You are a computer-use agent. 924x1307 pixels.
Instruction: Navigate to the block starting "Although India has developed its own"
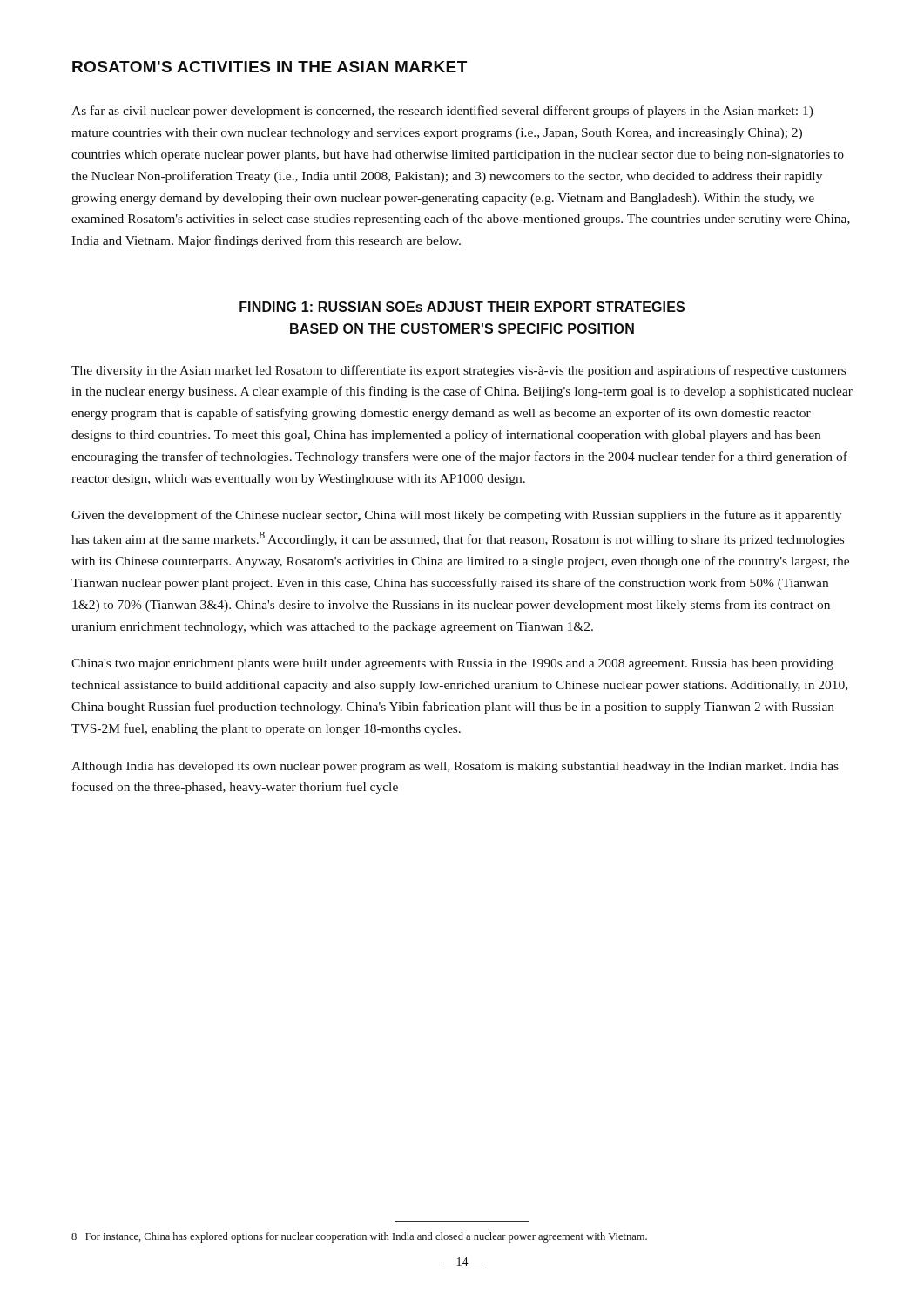coord(455,776)
